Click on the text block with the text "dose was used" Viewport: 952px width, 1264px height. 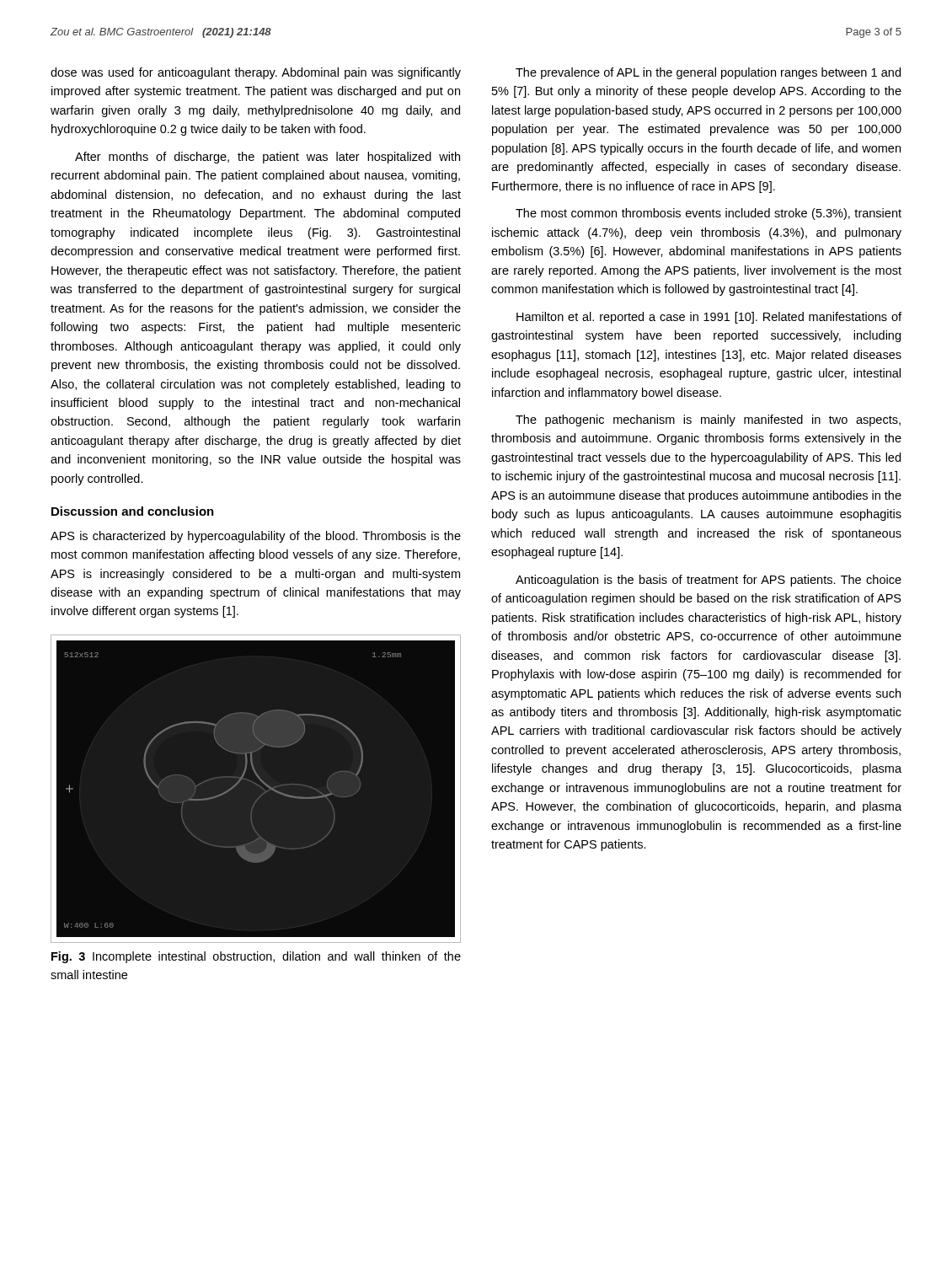256,101
